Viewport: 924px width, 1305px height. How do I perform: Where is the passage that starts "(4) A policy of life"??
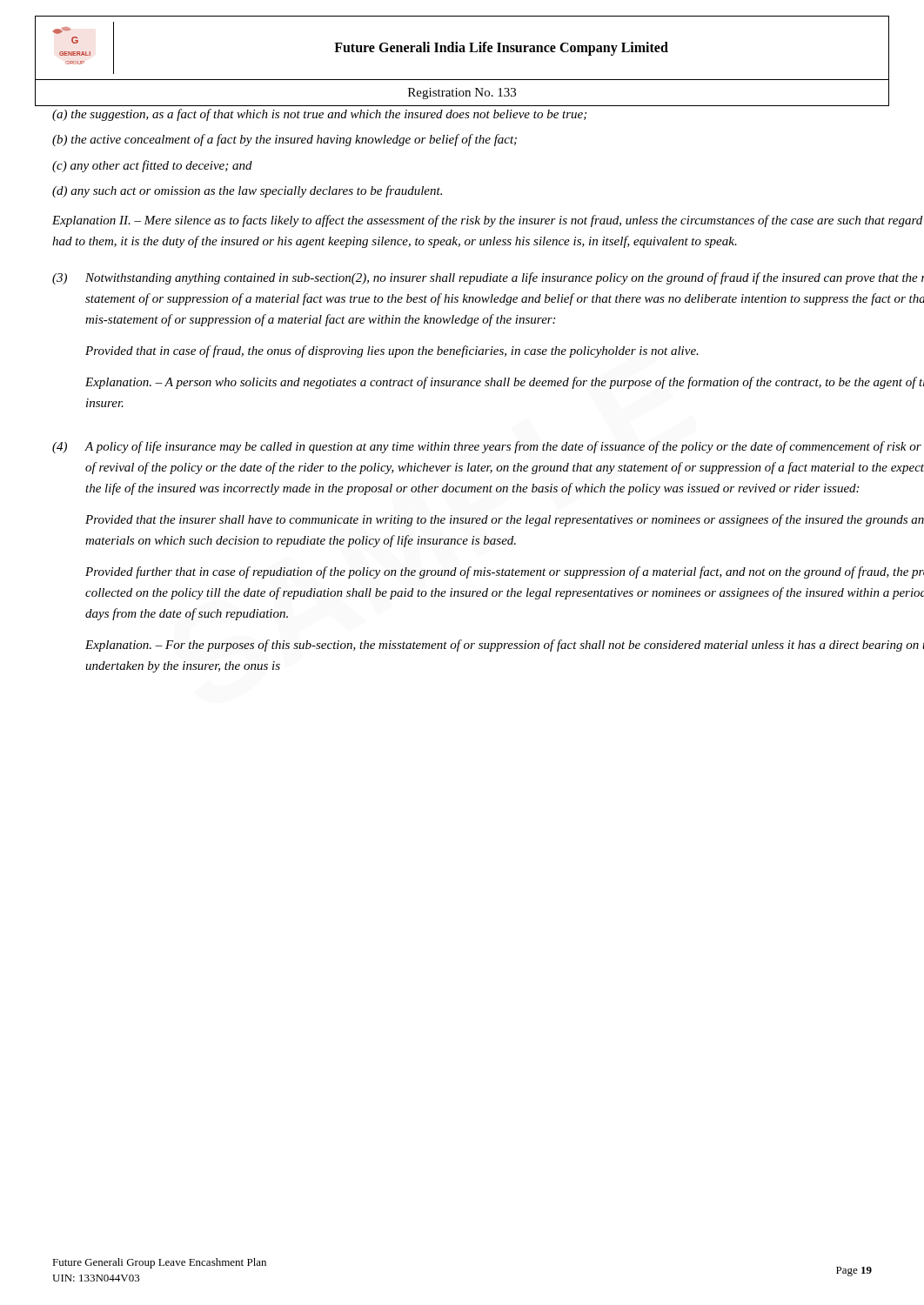[488, 556]
